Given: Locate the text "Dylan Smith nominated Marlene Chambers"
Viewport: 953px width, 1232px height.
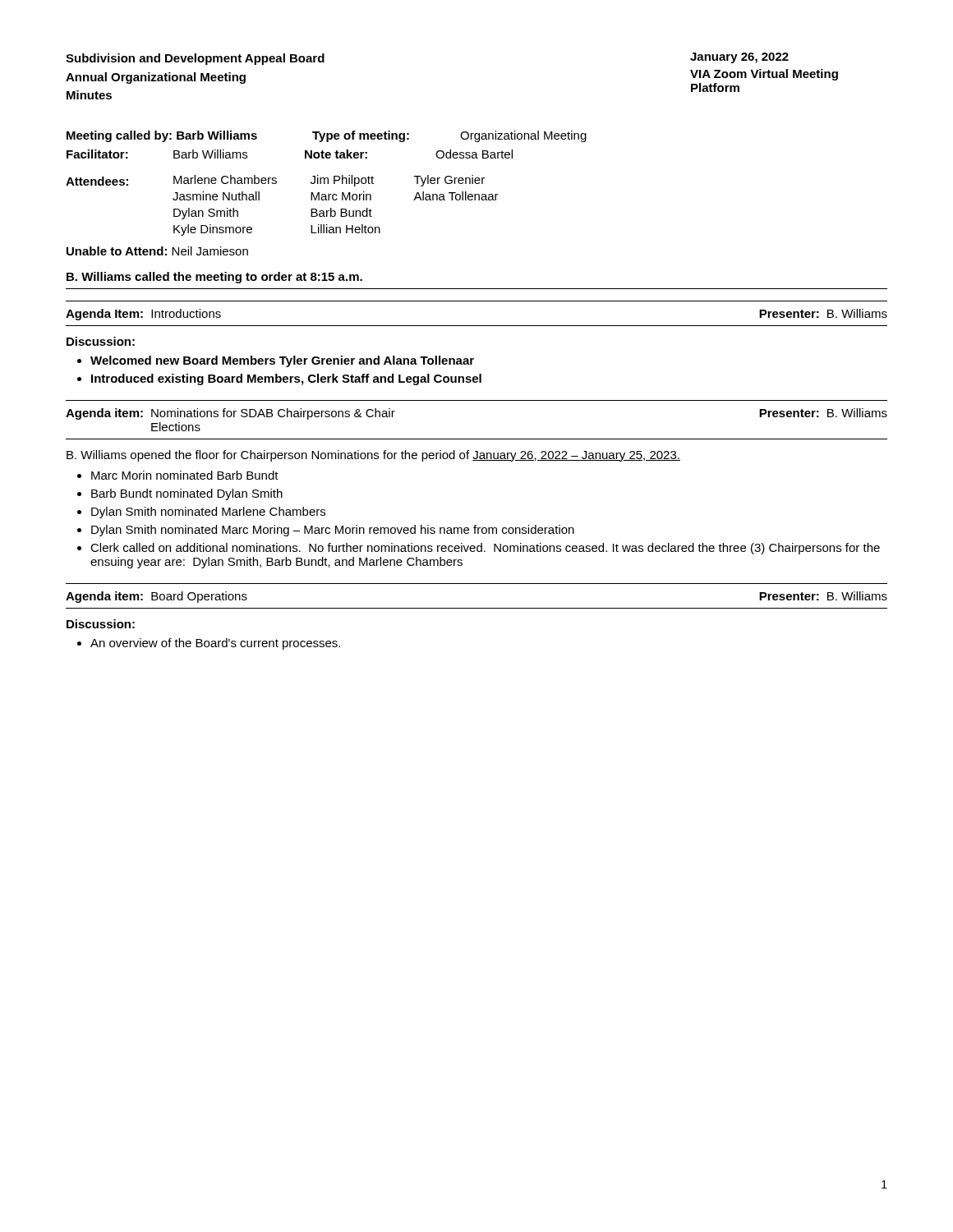Looking at the screenshot, I should (208, 511).
